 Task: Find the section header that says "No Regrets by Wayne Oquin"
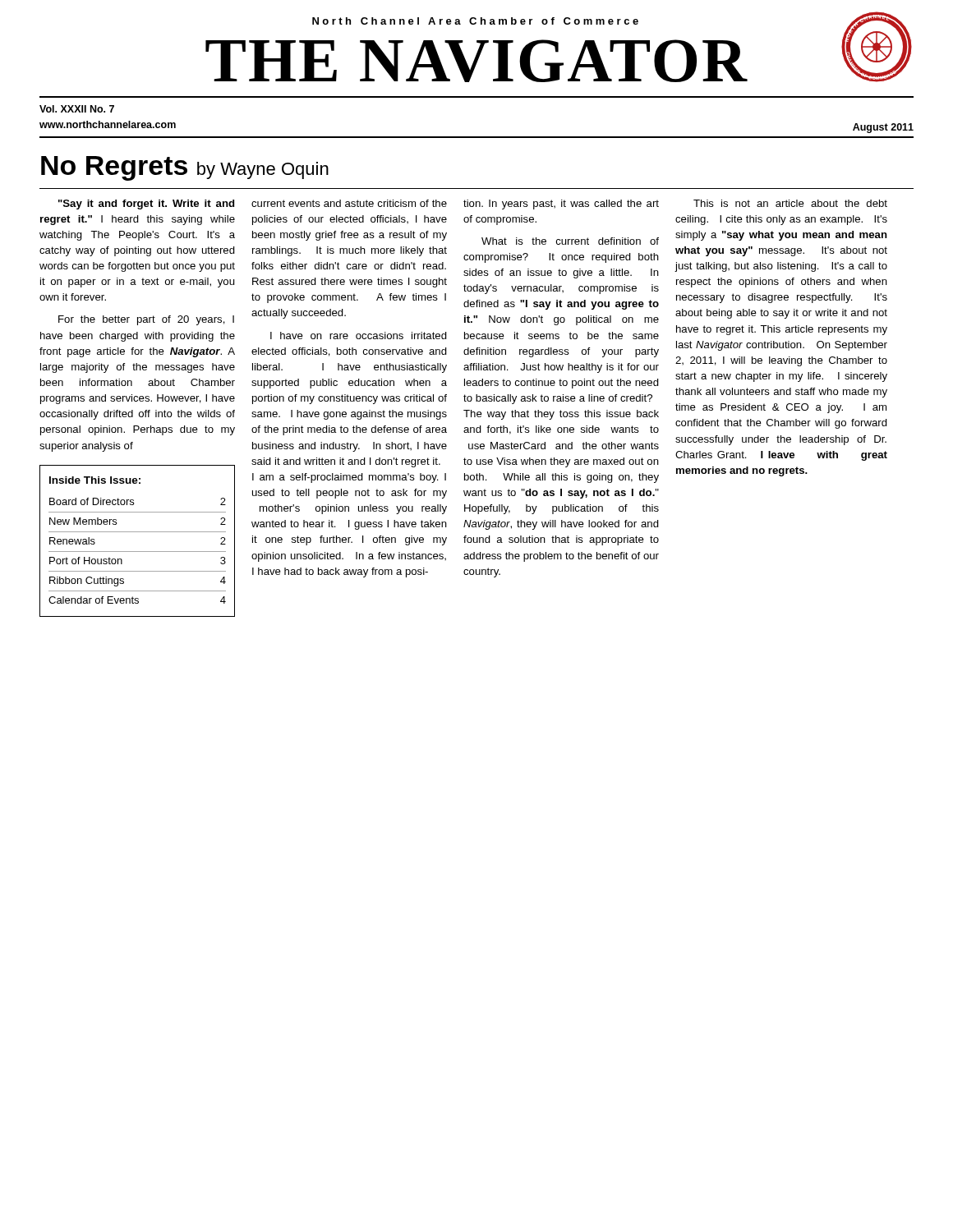184,165
